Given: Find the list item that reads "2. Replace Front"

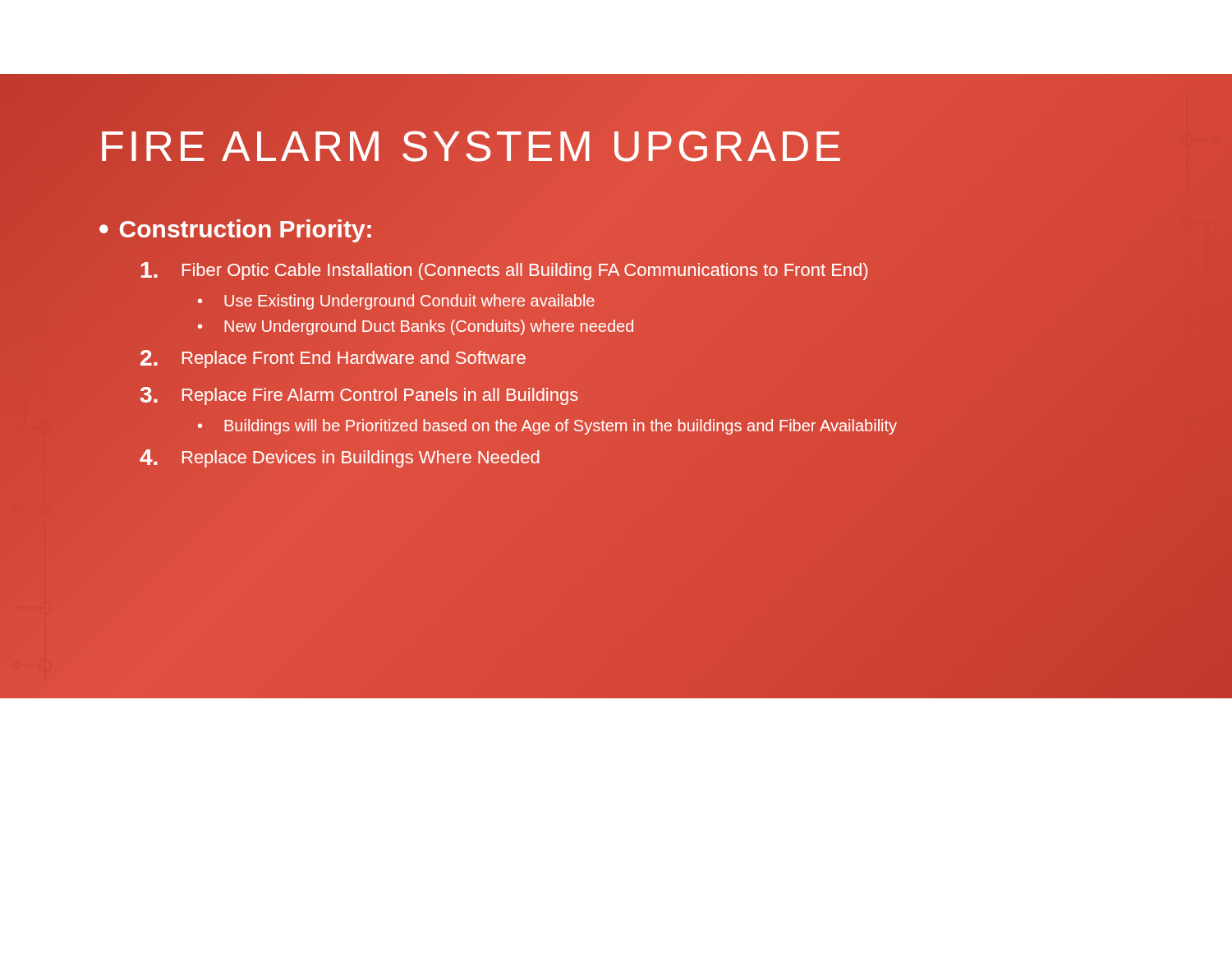Looking at the screenshot, I should 333,359.
